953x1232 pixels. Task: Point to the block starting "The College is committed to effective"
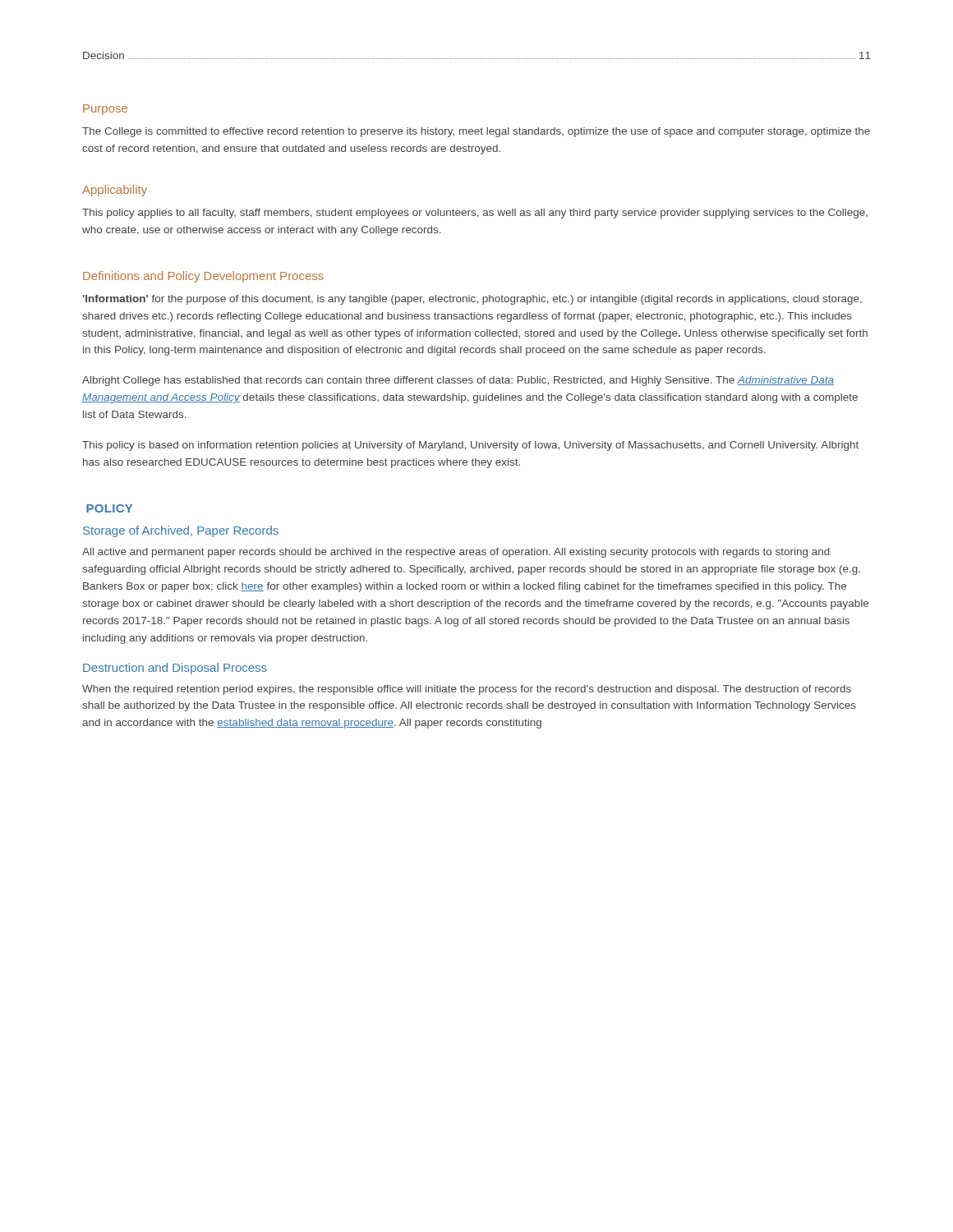pyautogui.click(x=476, y=140)
